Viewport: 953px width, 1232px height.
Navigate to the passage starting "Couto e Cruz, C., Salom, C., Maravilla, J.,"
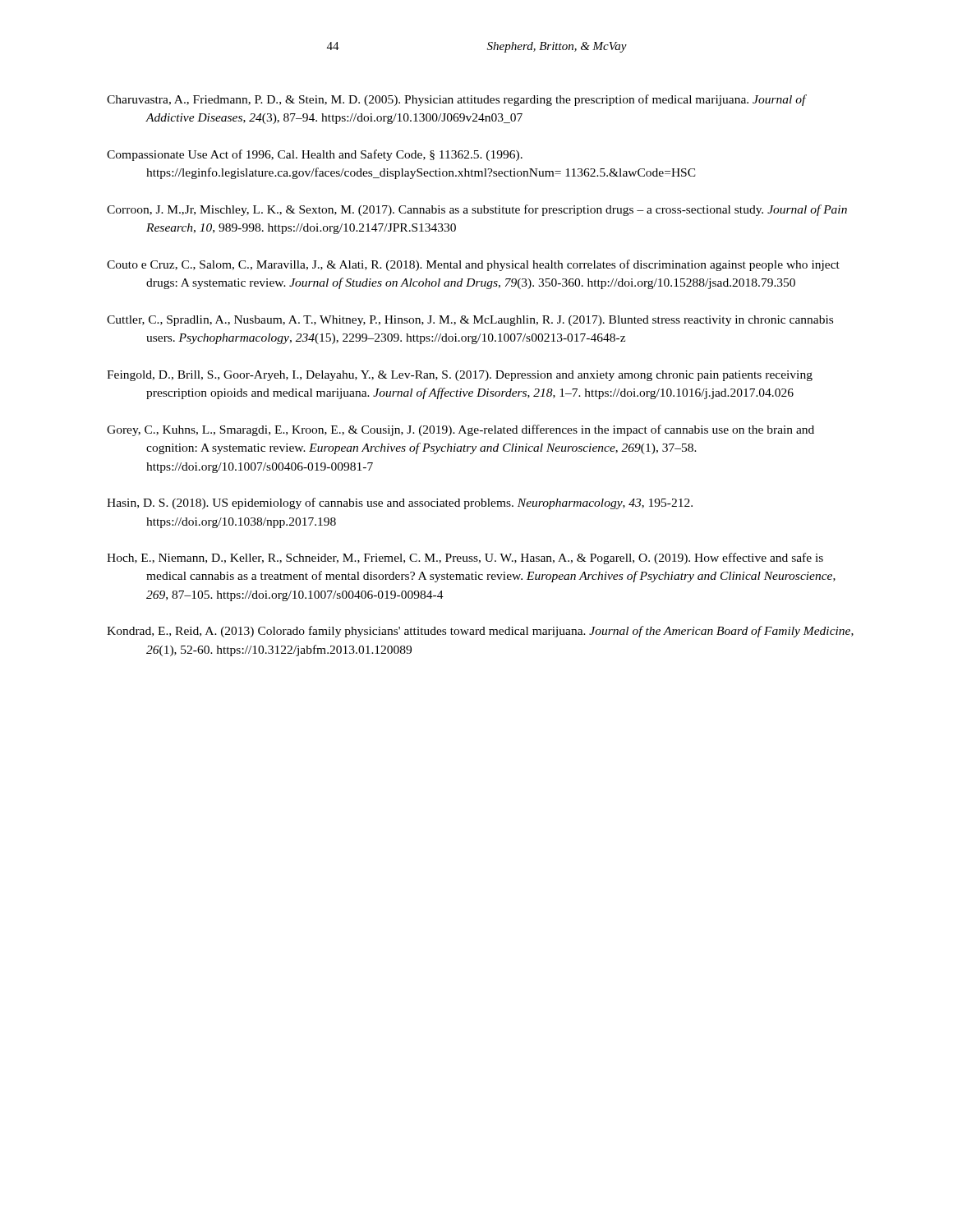click(473, 273)
